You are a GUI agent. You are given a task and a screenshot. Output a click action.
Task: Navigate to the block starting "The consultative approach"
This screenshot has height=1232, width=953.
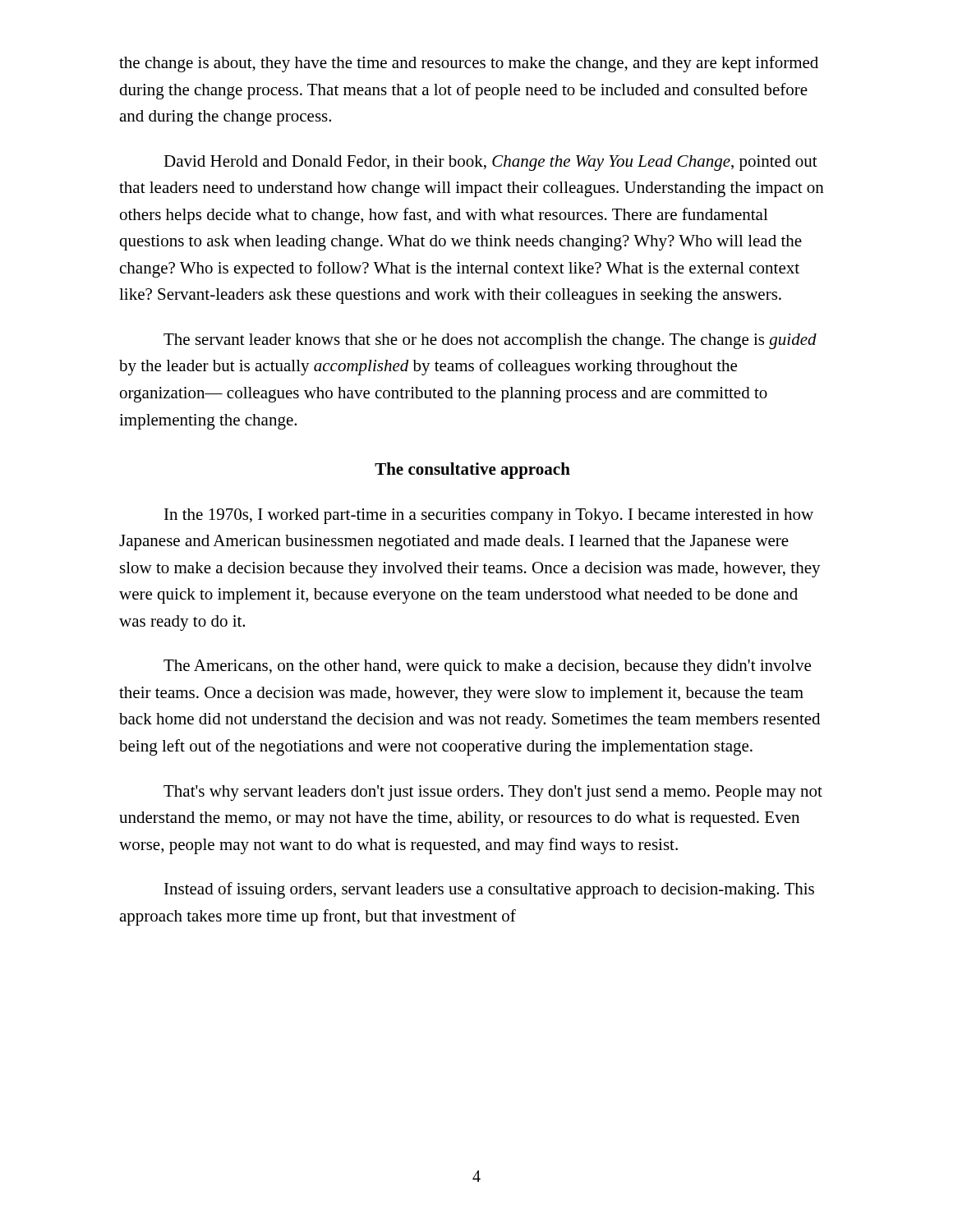coord(472,469)
